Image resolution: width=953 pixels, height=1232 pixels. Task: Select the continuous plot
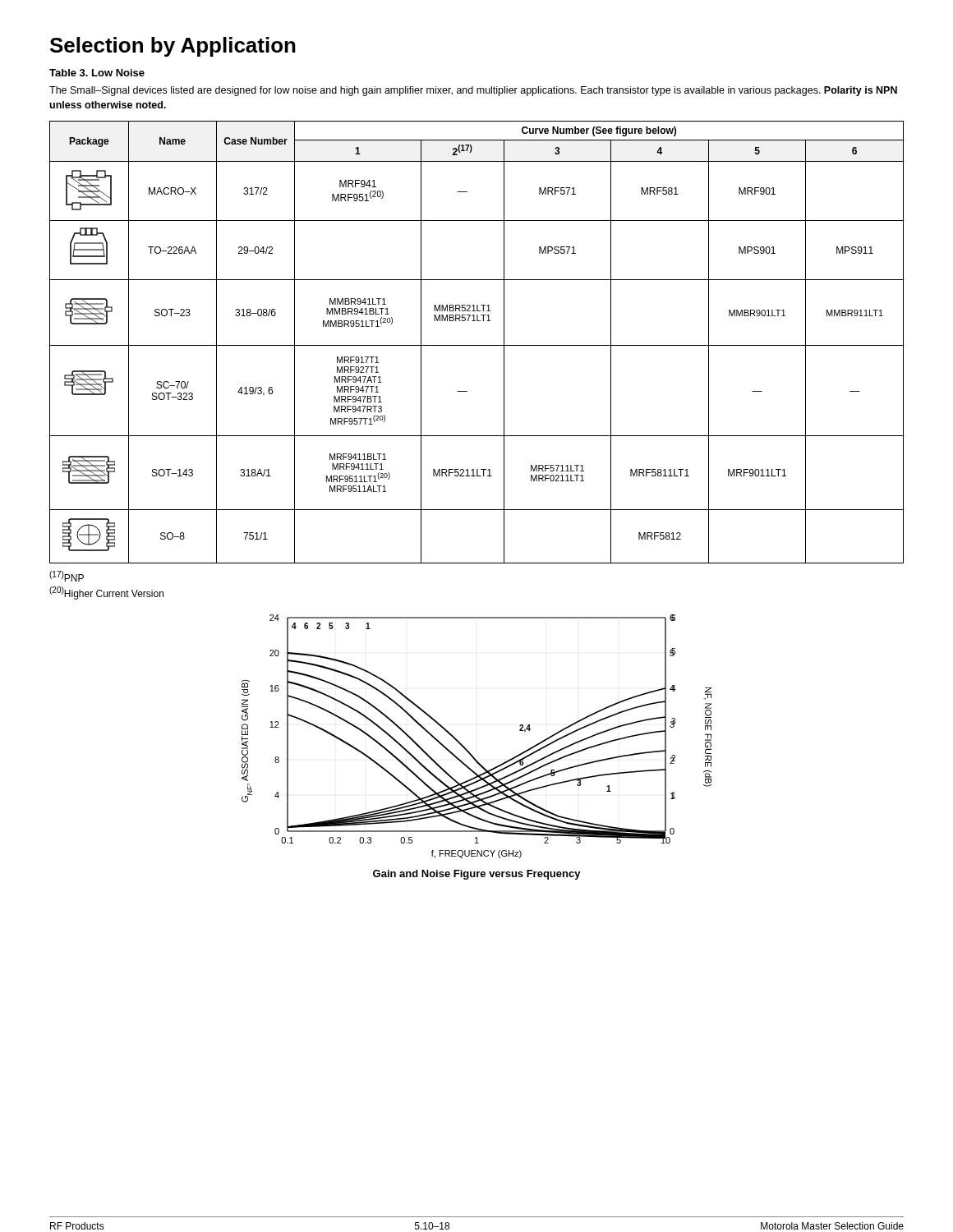click(x=476, y=737)
